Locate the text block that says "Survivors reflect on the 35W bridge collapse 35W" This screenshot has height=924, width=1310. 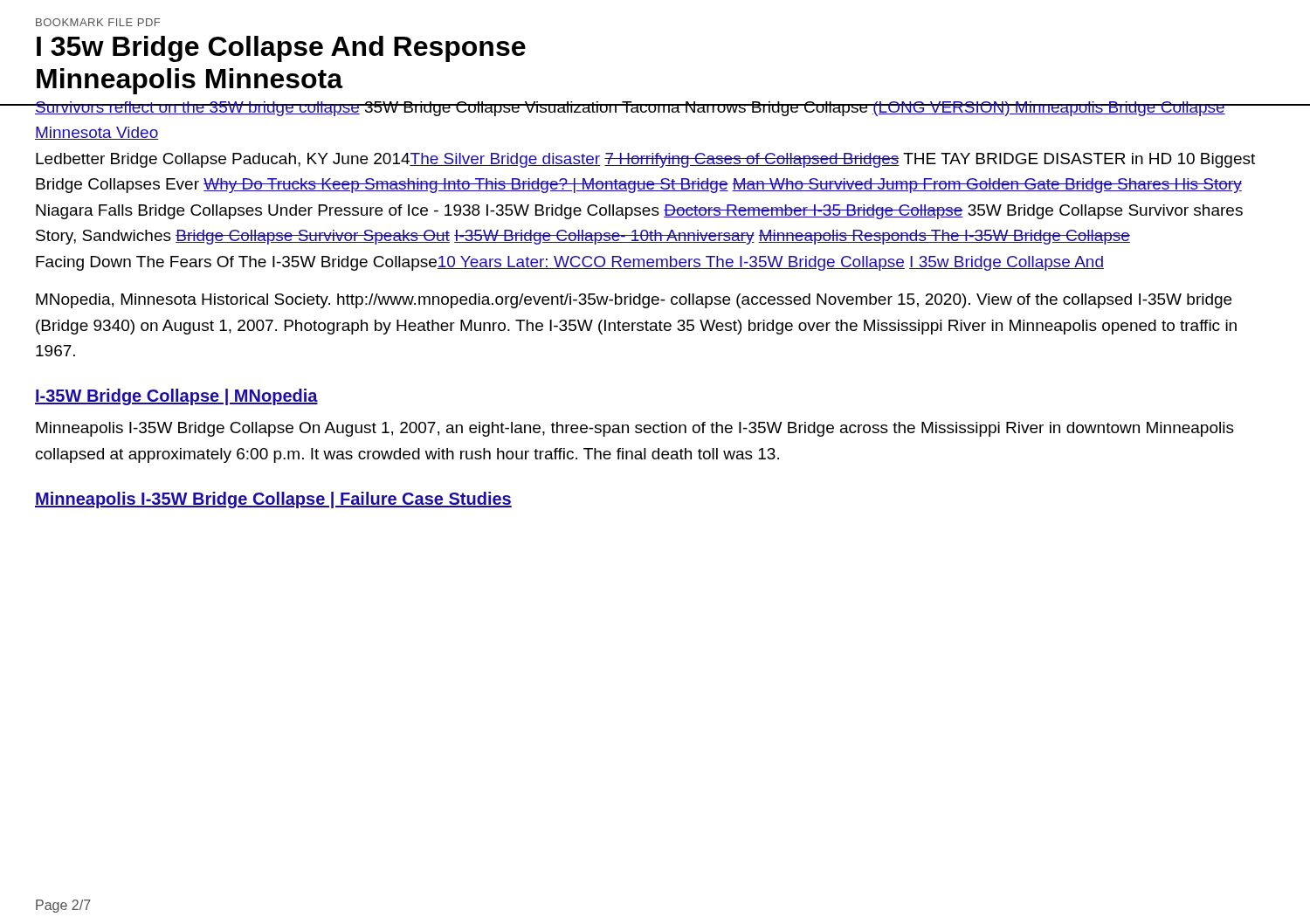(645, 184)
